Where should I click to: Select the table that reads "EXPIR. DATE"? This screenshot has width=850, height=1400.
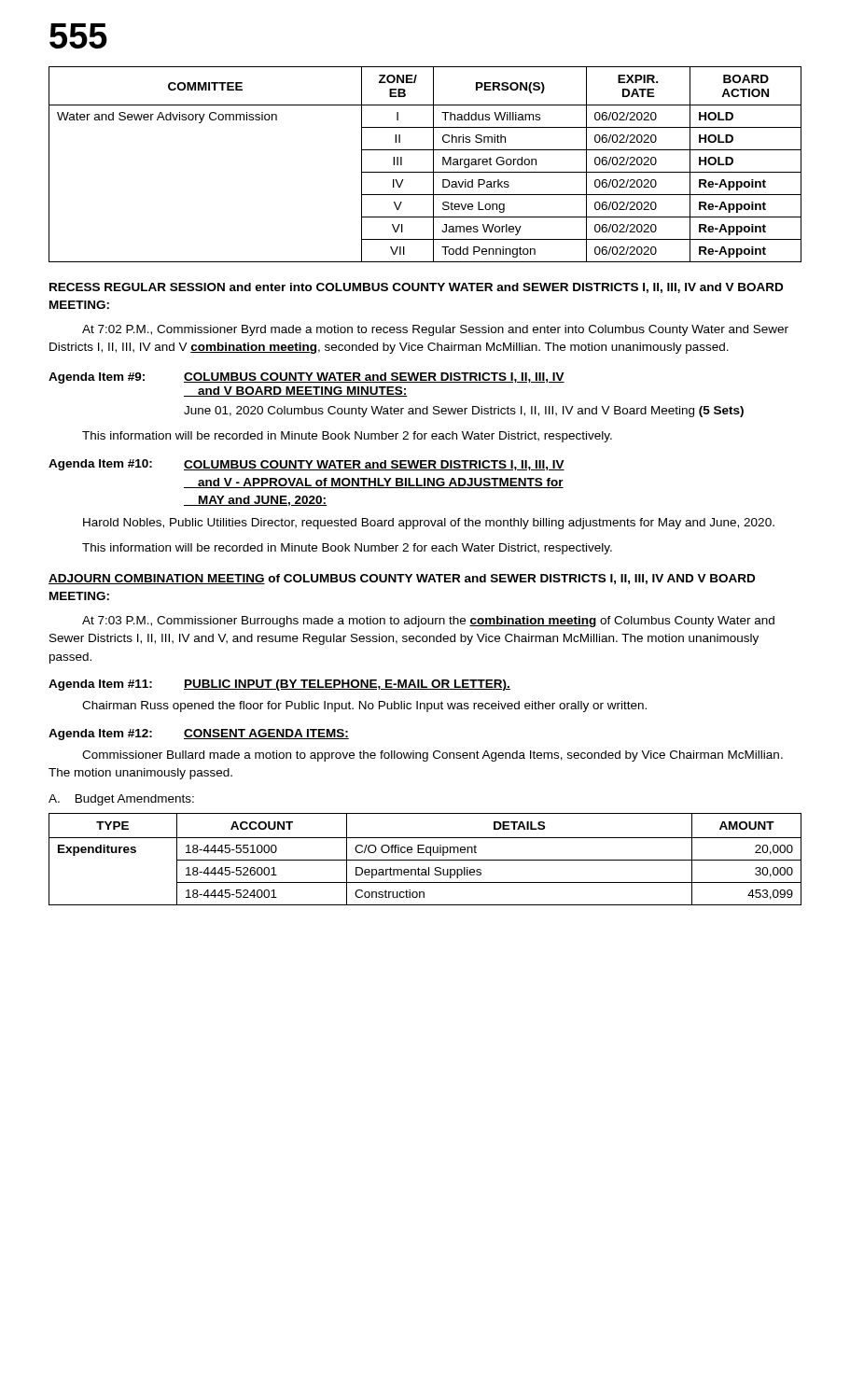[x=425, y=164]
